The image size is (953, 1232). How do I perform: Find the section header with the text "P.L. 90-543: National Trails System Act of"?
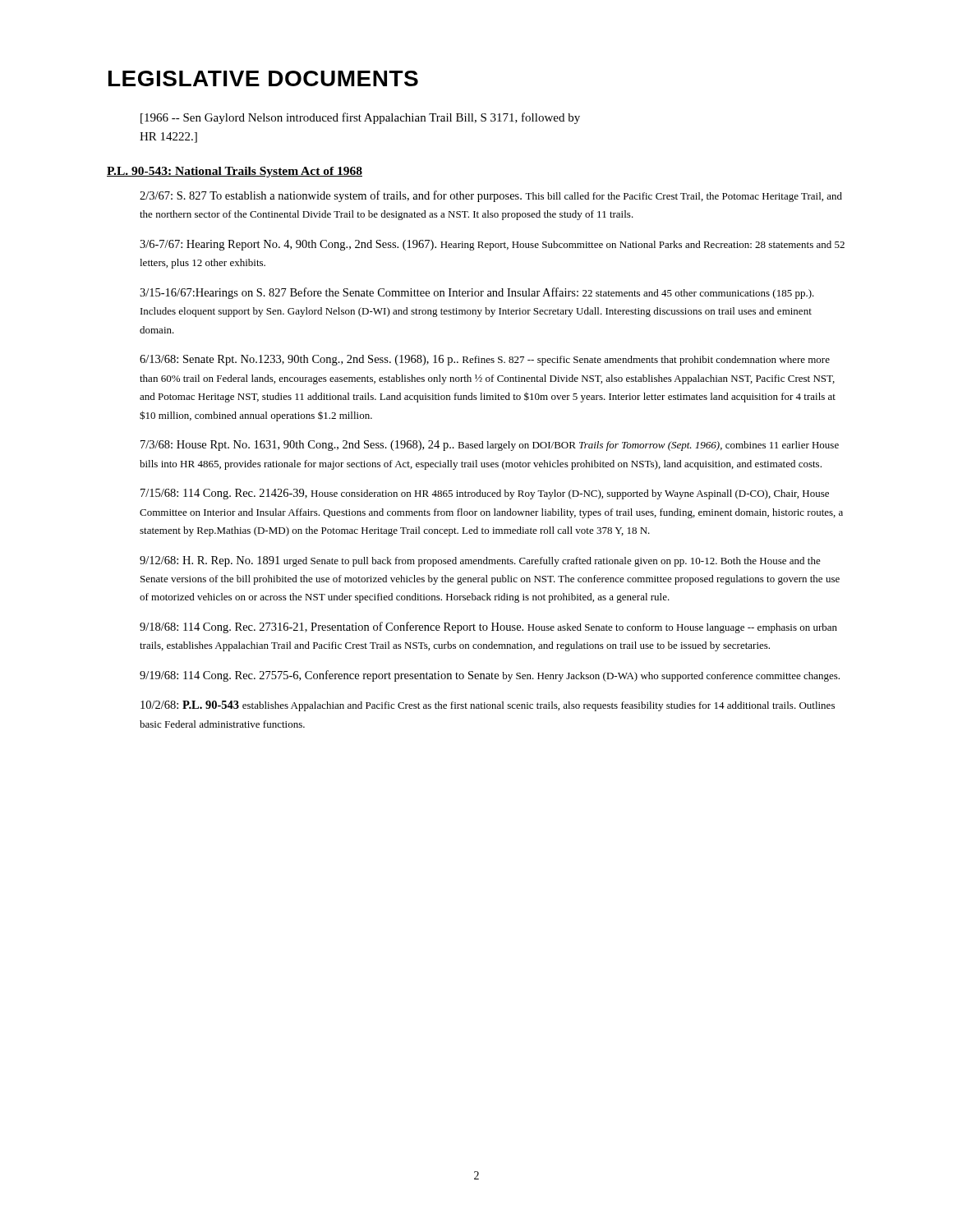(235, 170)
